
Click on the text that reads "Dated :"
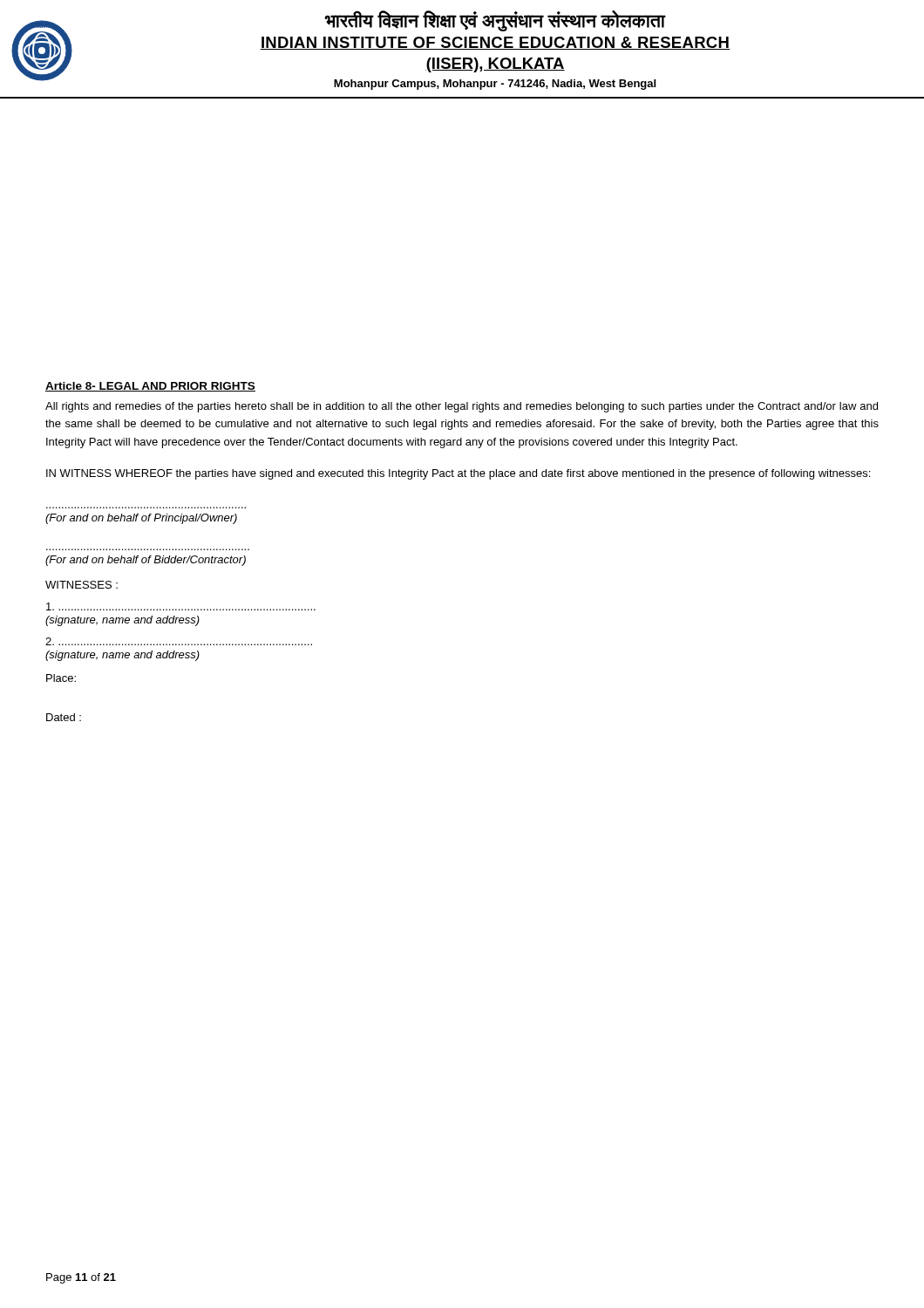[x=64, y=717]
